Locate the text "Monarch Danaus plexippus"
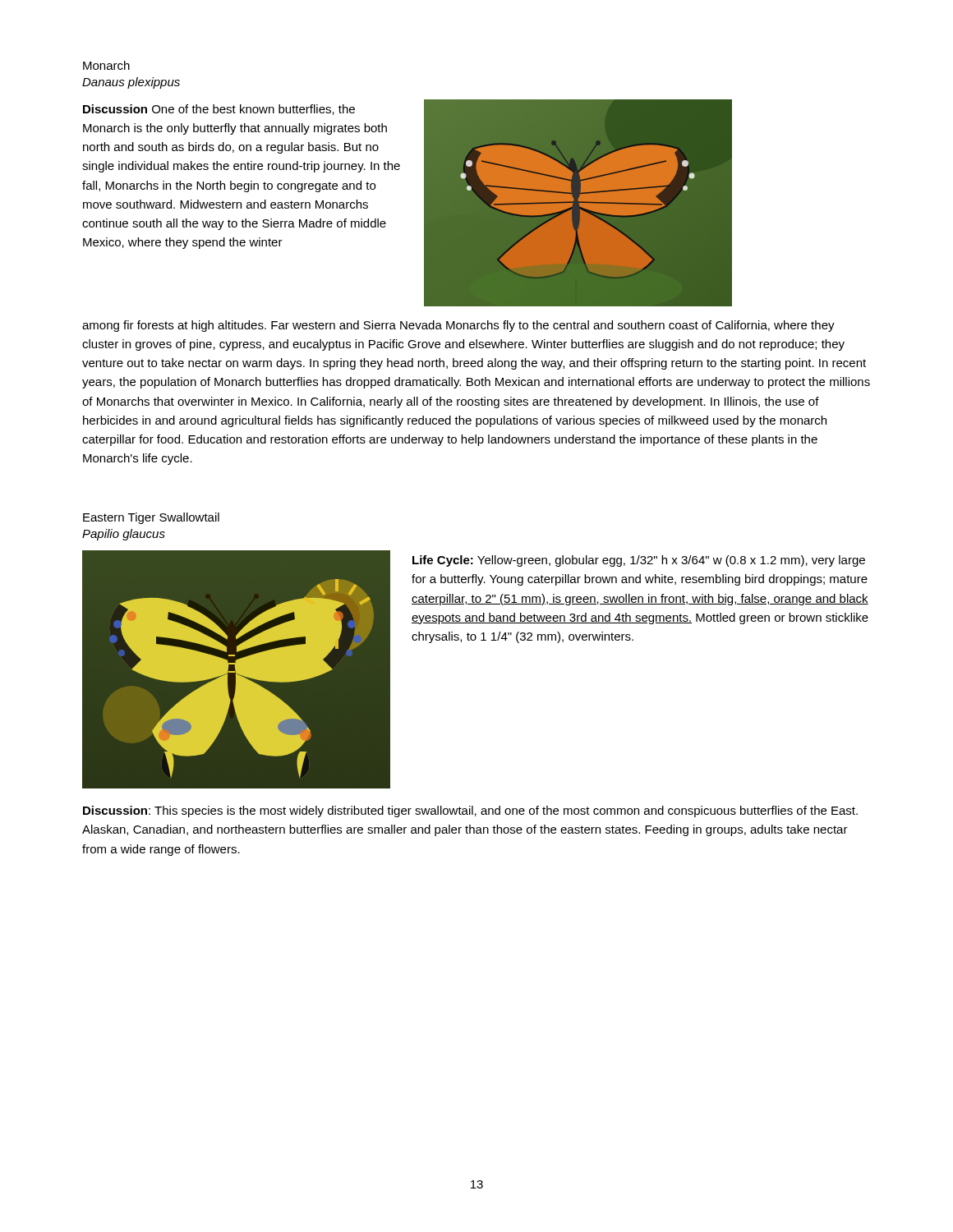953x1232 pixels. [131, 74]
